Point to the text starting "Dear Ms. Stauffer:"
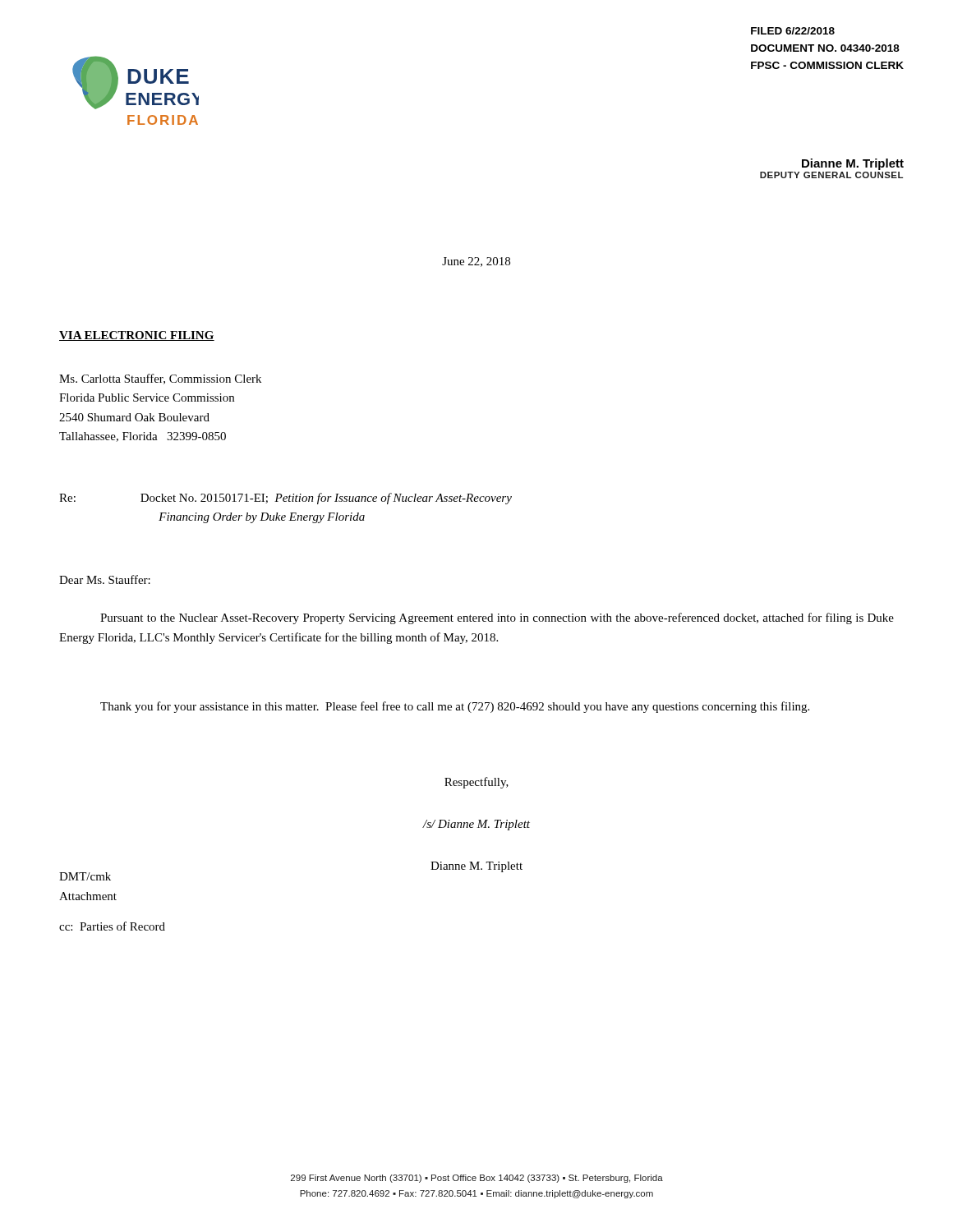This screenshot has width=953, height=1232. click(105, 580)
